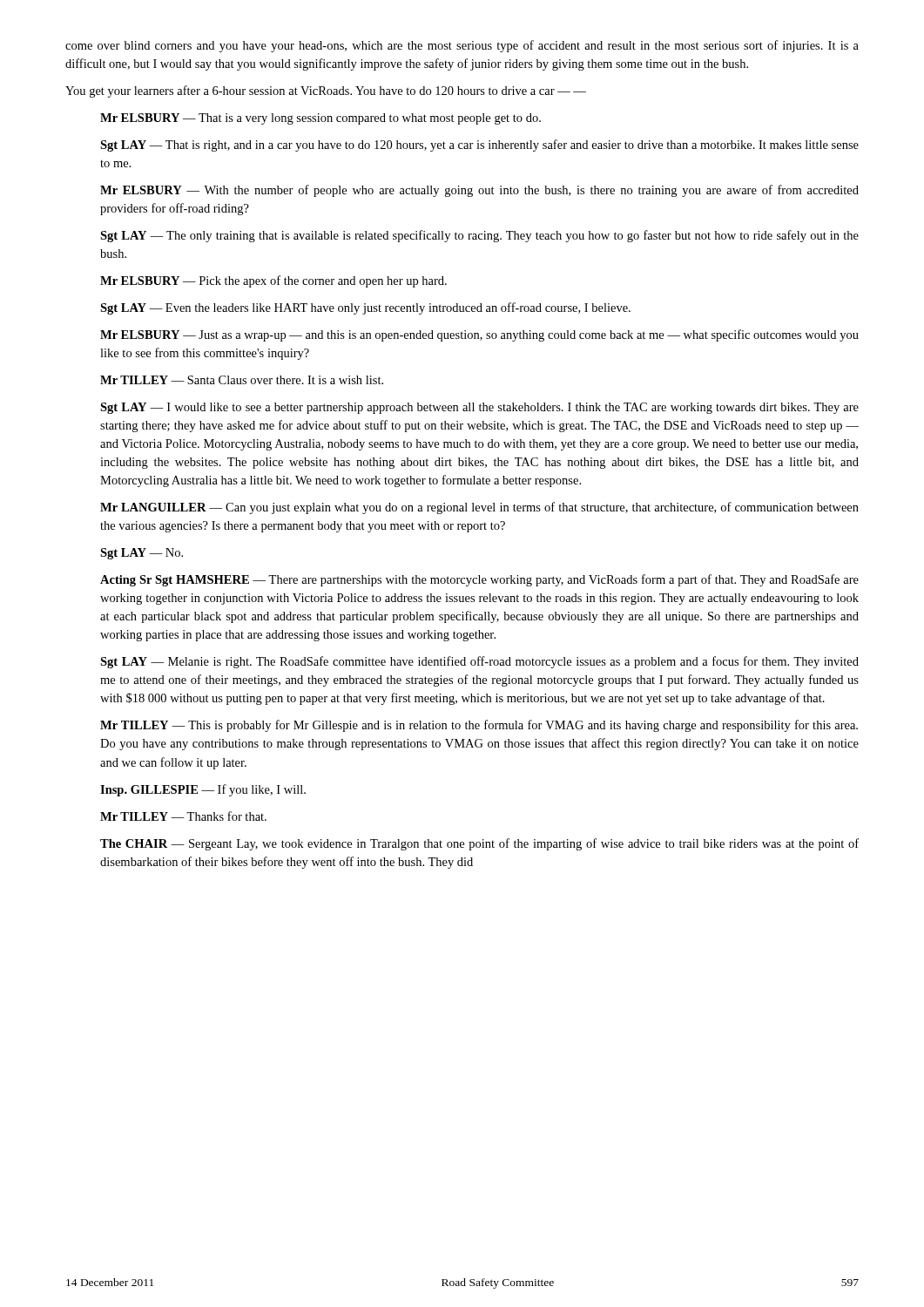The image size is (924, 1307).
Task: Where is the passage that starts "Mr TILLEY — This is probably for"?
Action: click(479, 744)
